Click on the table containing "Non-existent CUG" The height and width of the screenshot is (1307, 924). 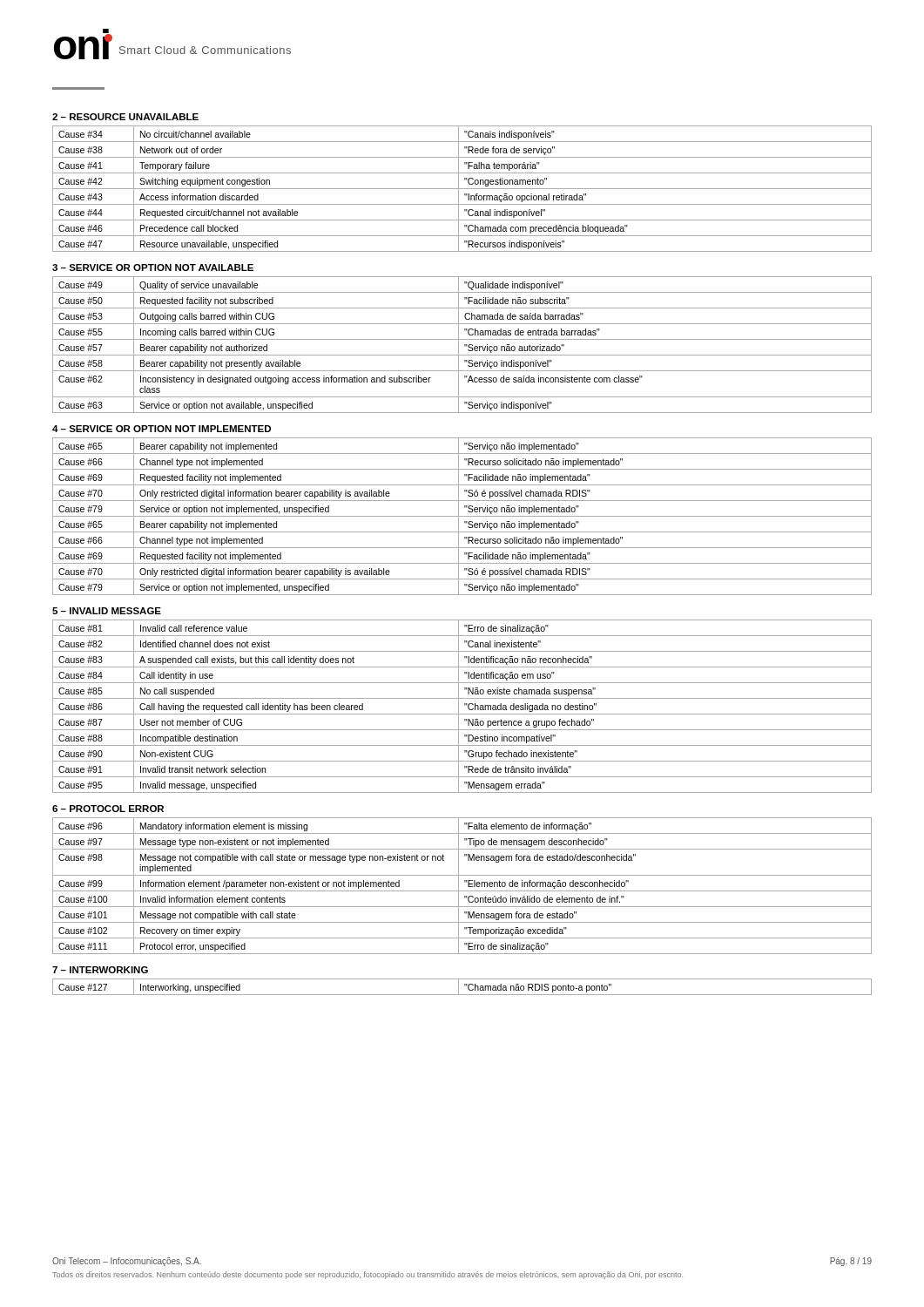(462, 706)
